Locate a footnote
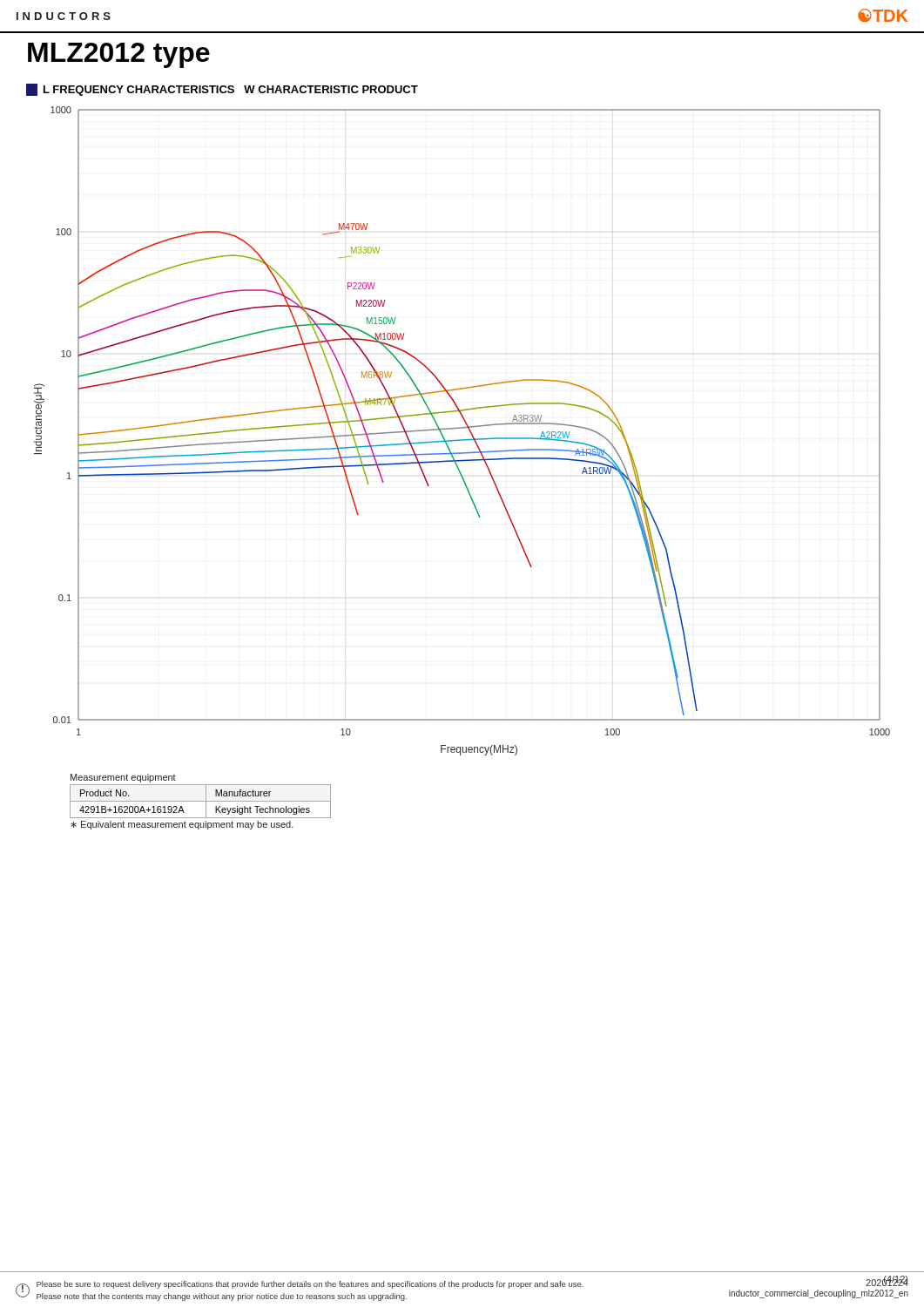This screenshot has width=924, height=1307. (x=182, y=824)
